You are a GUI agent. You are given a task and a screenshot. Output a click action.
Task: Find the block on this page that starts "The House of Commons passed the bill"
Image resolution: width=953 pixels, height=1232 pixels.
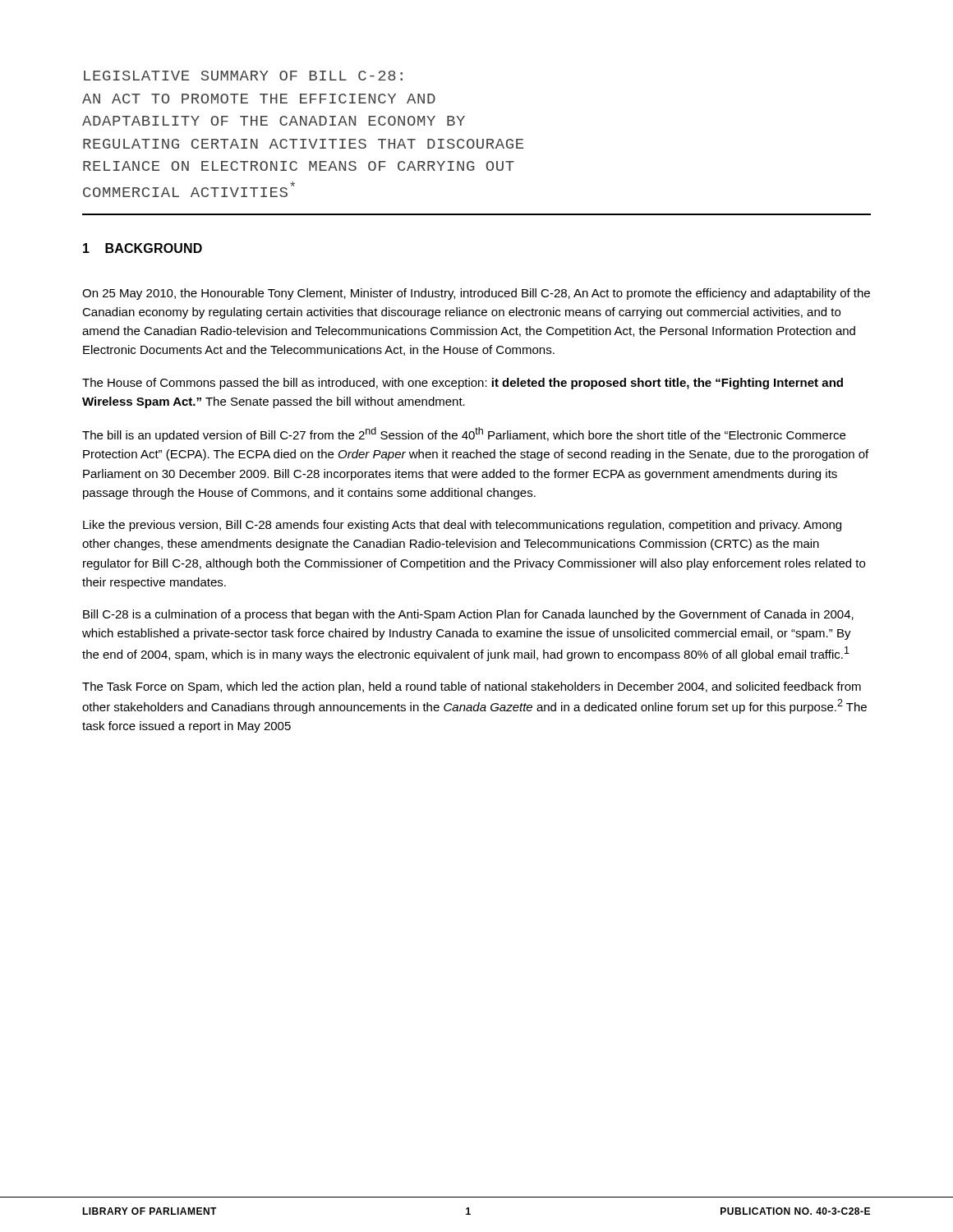click(476, 392)
